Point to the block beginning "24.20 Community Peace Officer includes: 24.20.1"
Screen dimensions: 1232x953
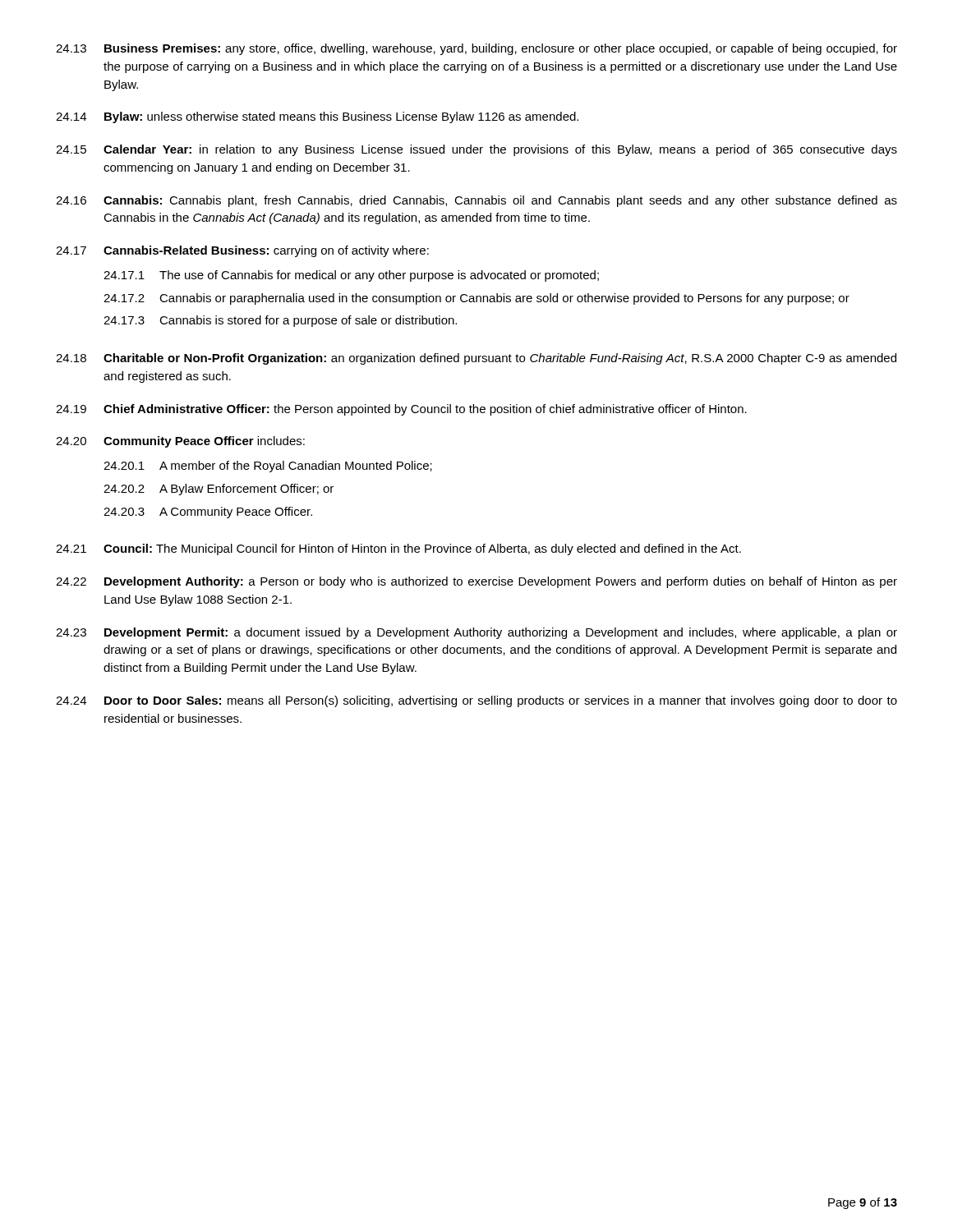click(180, 442)
